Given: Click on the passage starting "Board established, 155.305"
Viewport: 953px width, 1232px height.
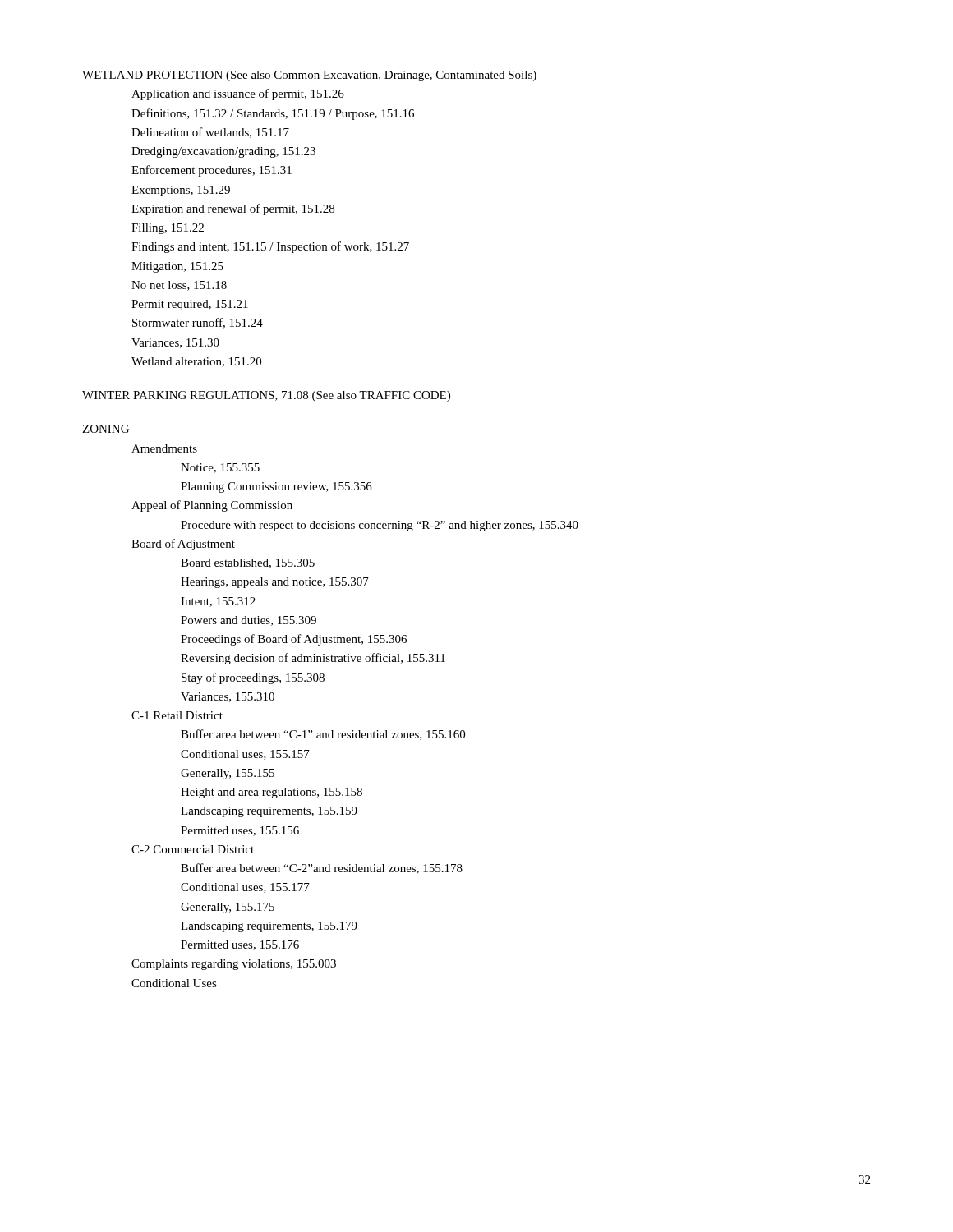Looking at the screenshot, I should tap(248, 563).
